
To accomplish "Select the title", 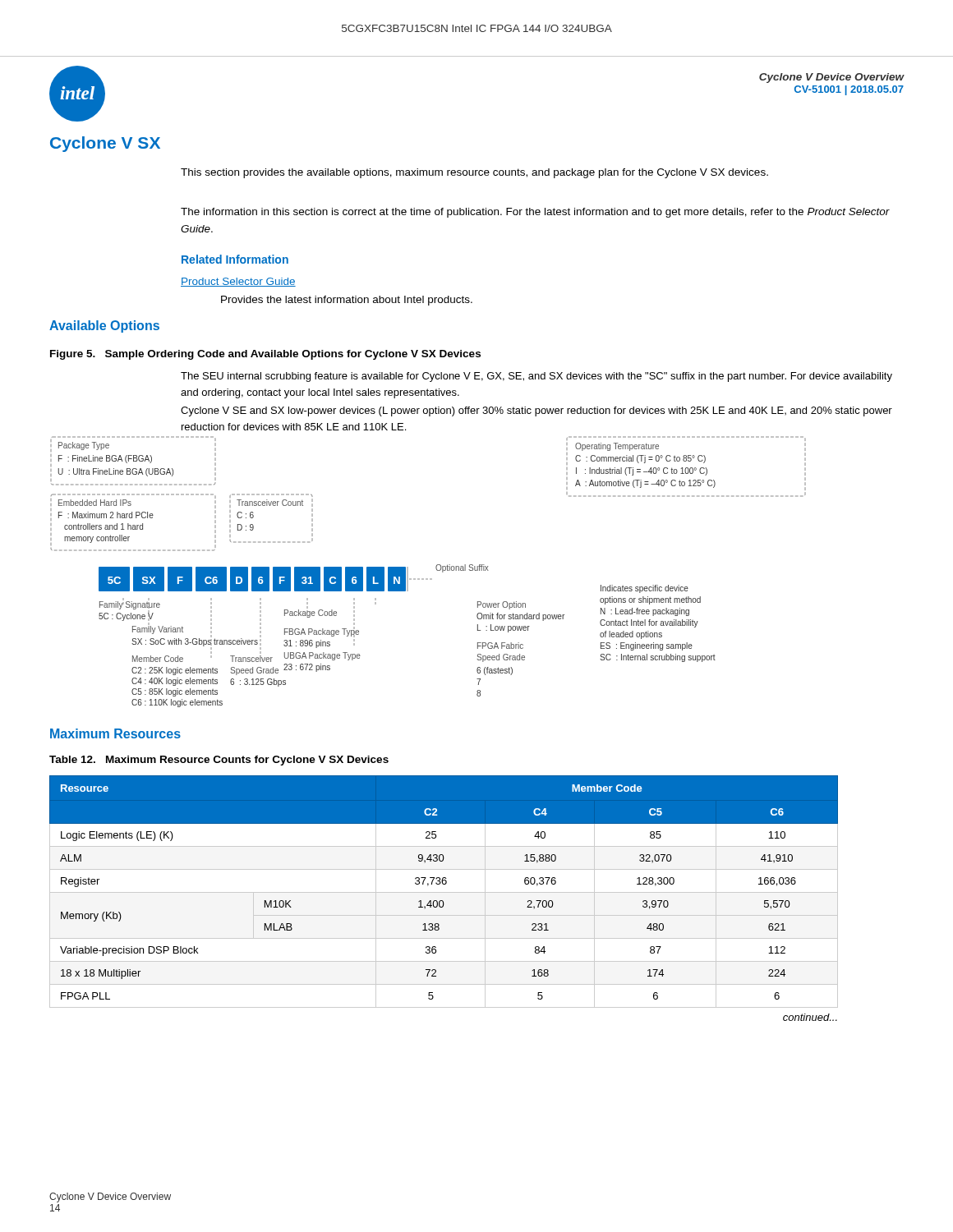I will [105, 142].
